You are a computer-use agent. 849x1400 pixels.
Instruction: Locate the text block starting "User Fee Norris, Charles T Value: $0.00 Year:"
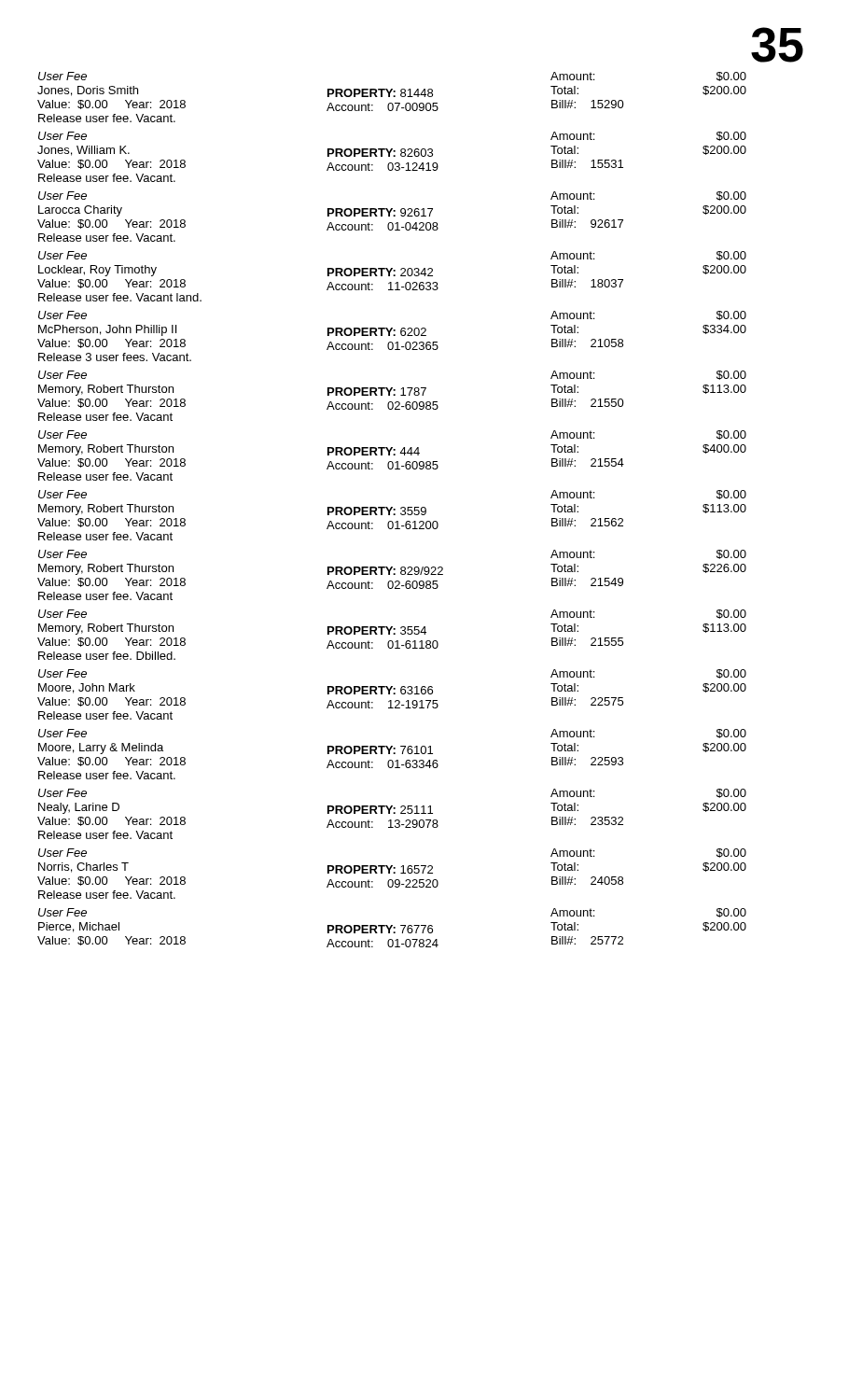click(x=397, y=874)
